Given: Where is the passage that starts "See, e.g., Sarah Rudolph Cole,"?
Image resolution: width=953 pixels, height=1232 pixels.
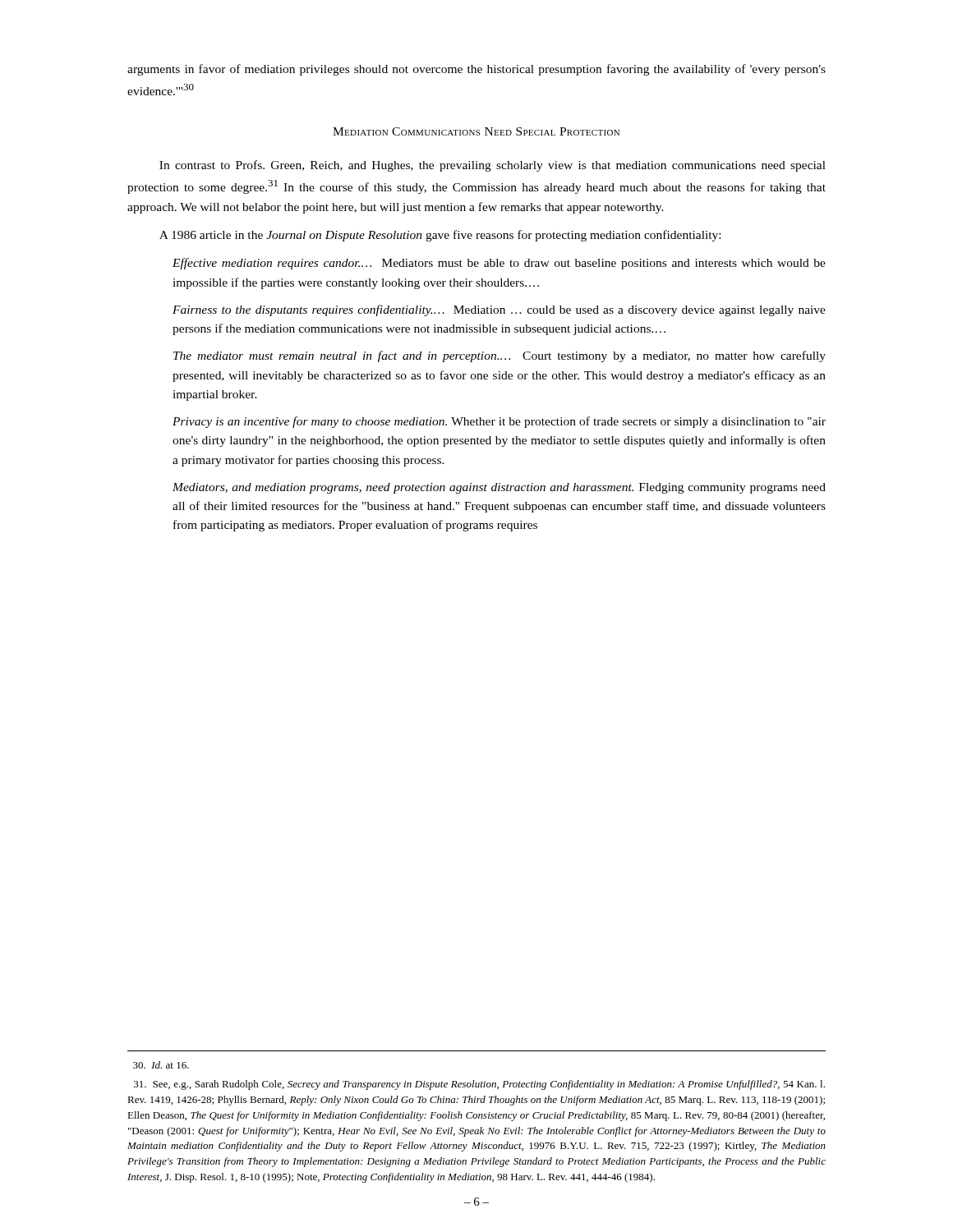Looking at the screenshot, I should tap(476, 1130).
